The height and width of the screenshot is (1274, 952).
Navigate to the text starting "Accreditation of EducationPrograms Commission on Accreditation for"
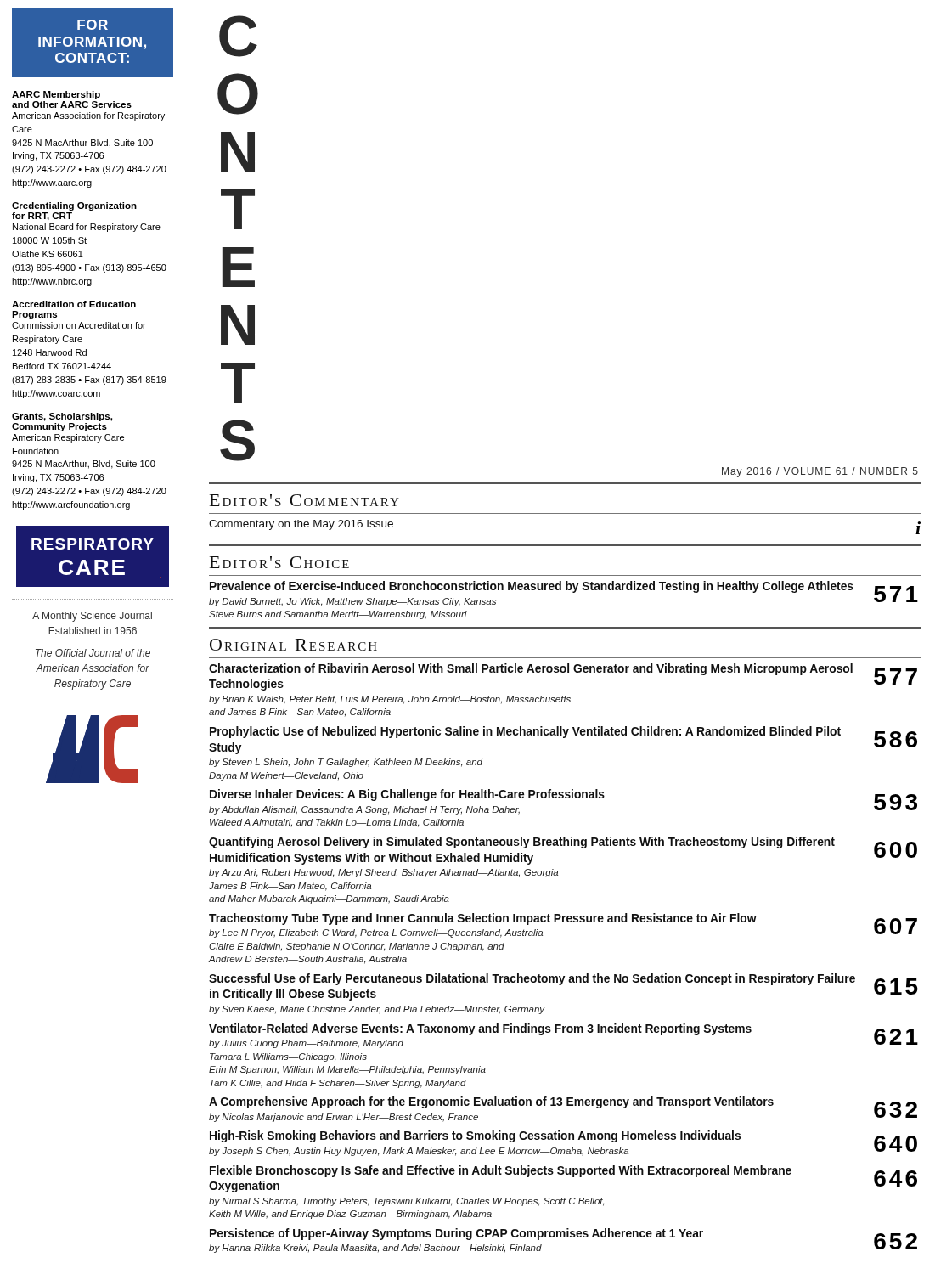(x=93, y=350)
